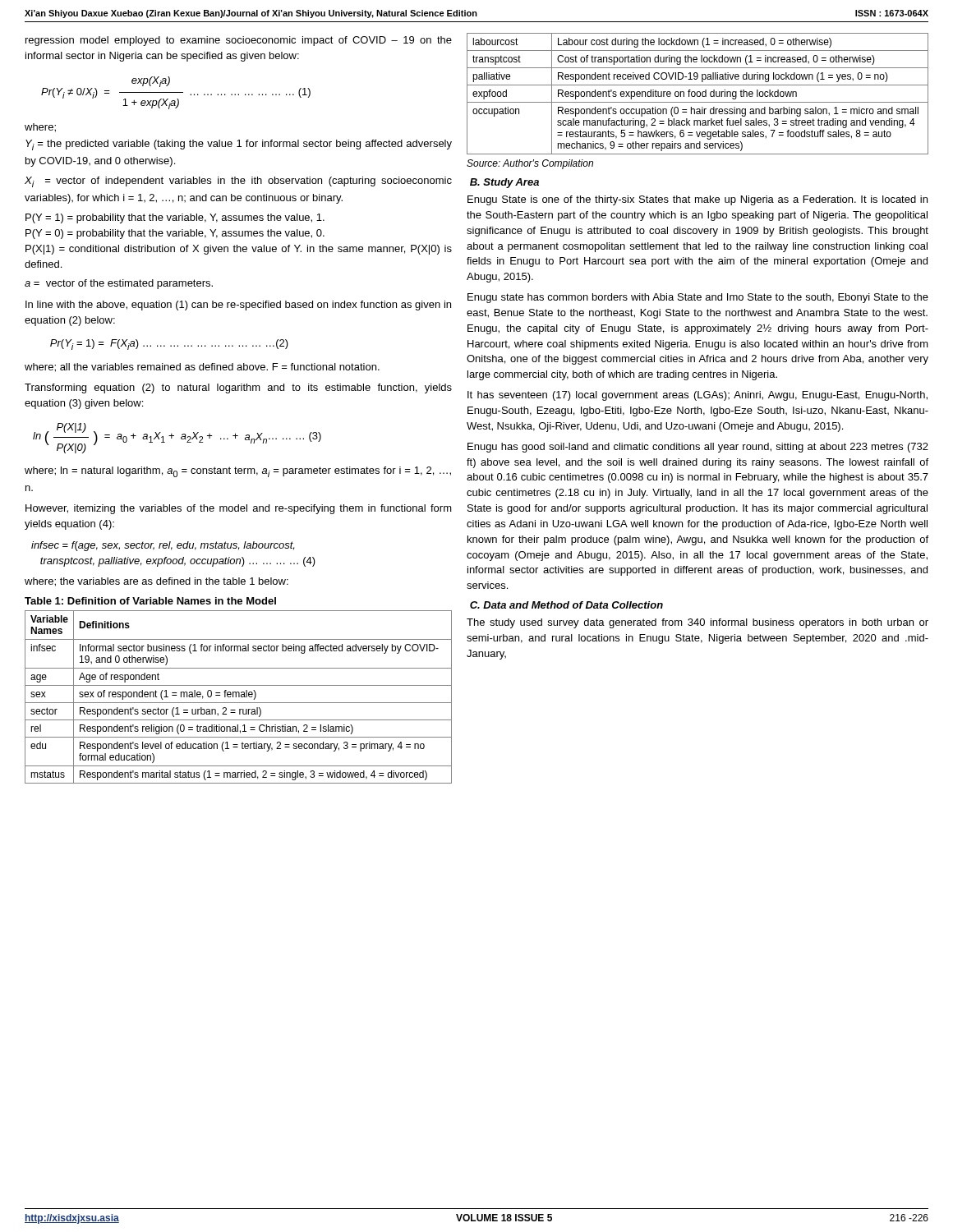Find the block starting "regression model employed"

pos(238,48)
